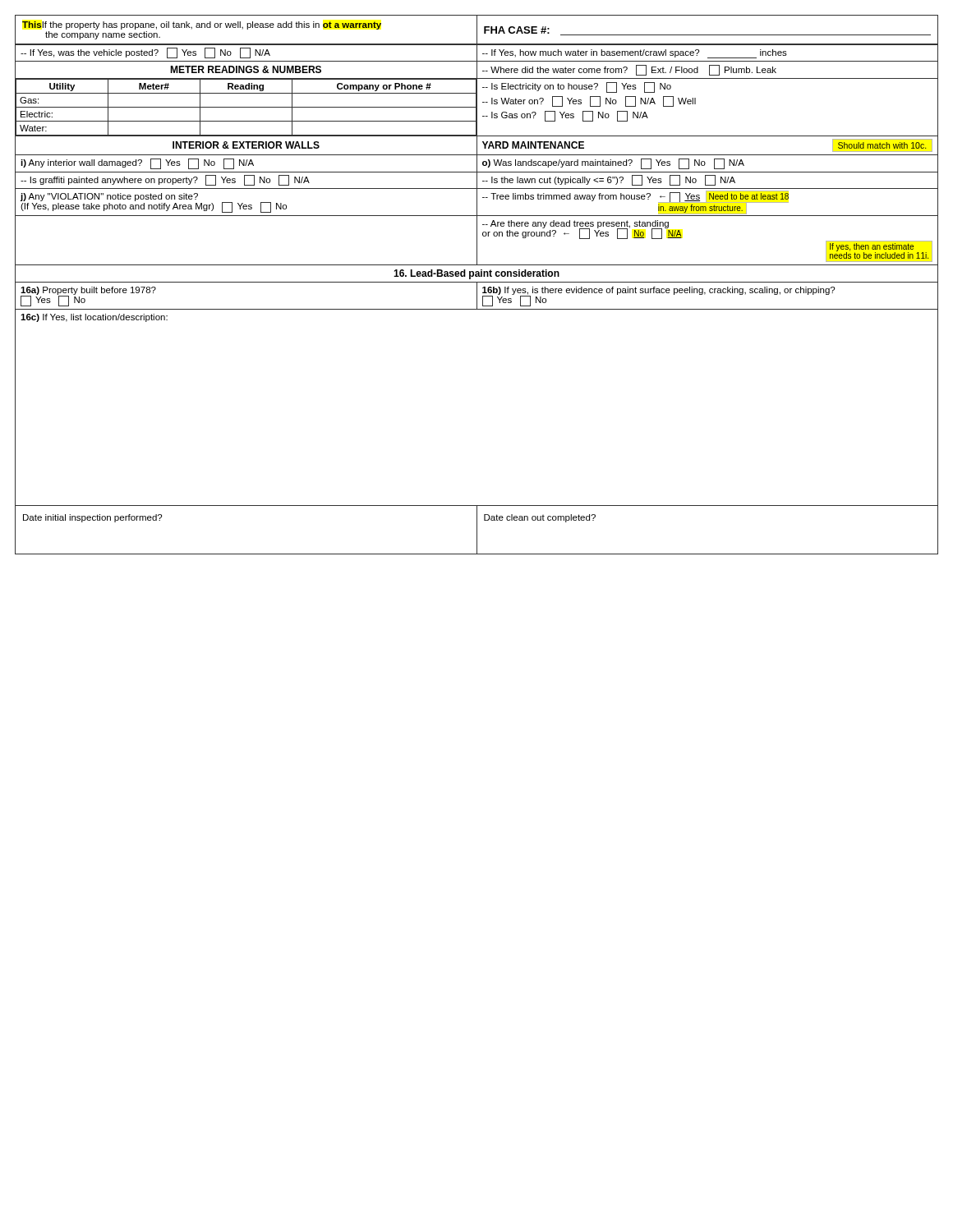Click on the text block starting "o) Was landscape/yard maintained?"
Screen dimensions: 1232x953
pos(613,164)
